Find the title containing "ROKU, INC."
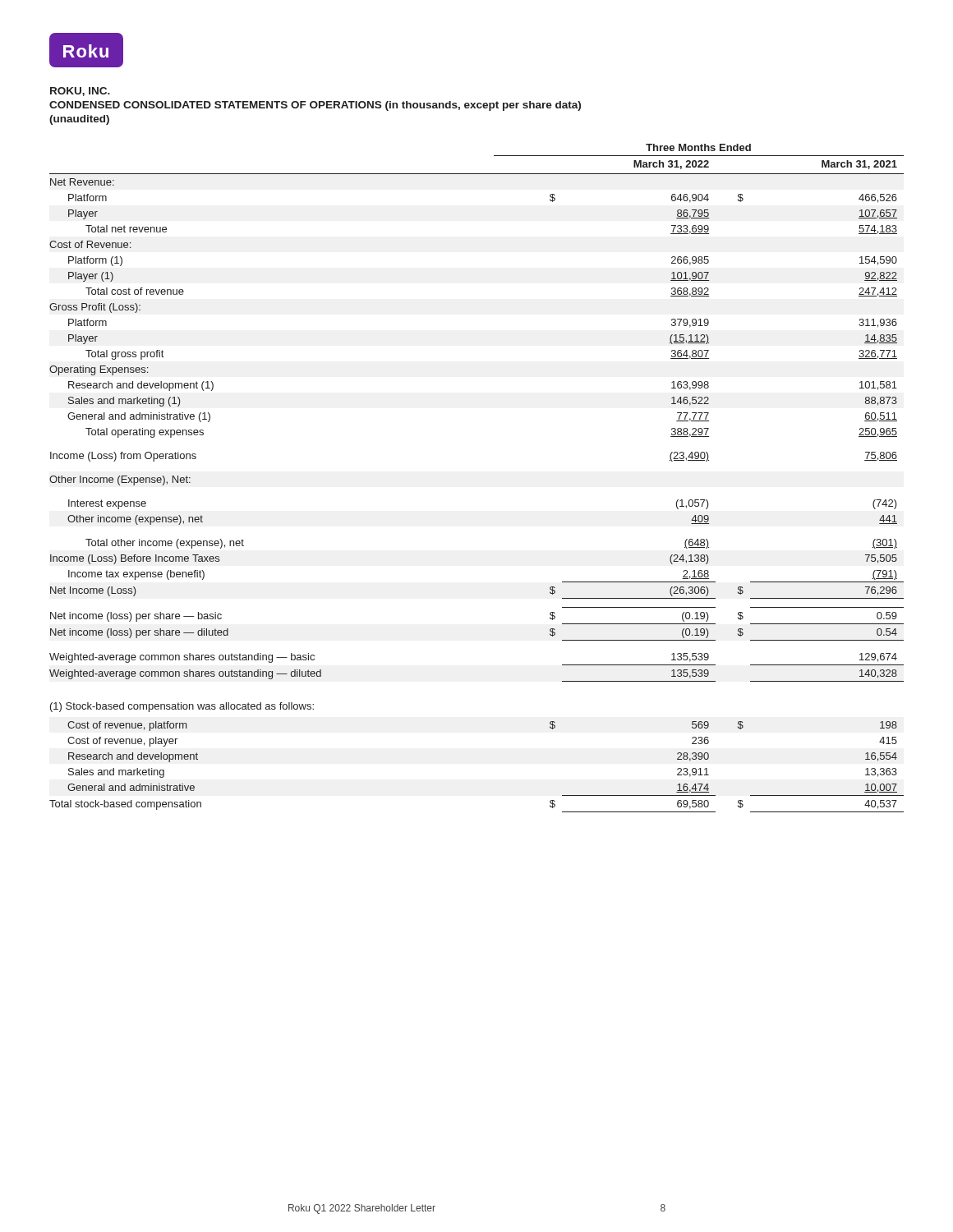Viewport: 953px width, 1232px height. (x=80, y=91)
